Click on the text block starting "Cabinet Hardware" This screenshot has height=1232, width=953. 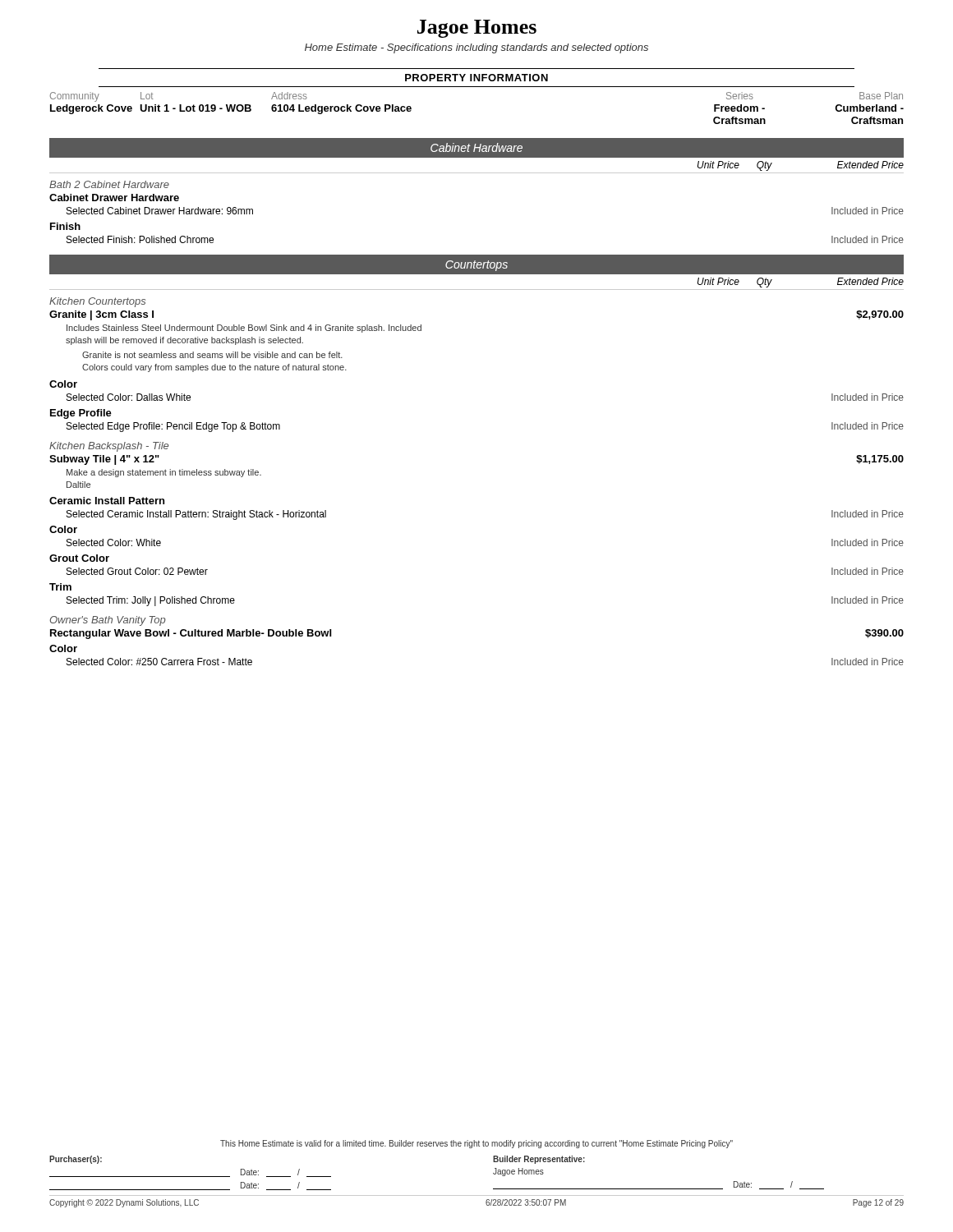pos(476,148)
